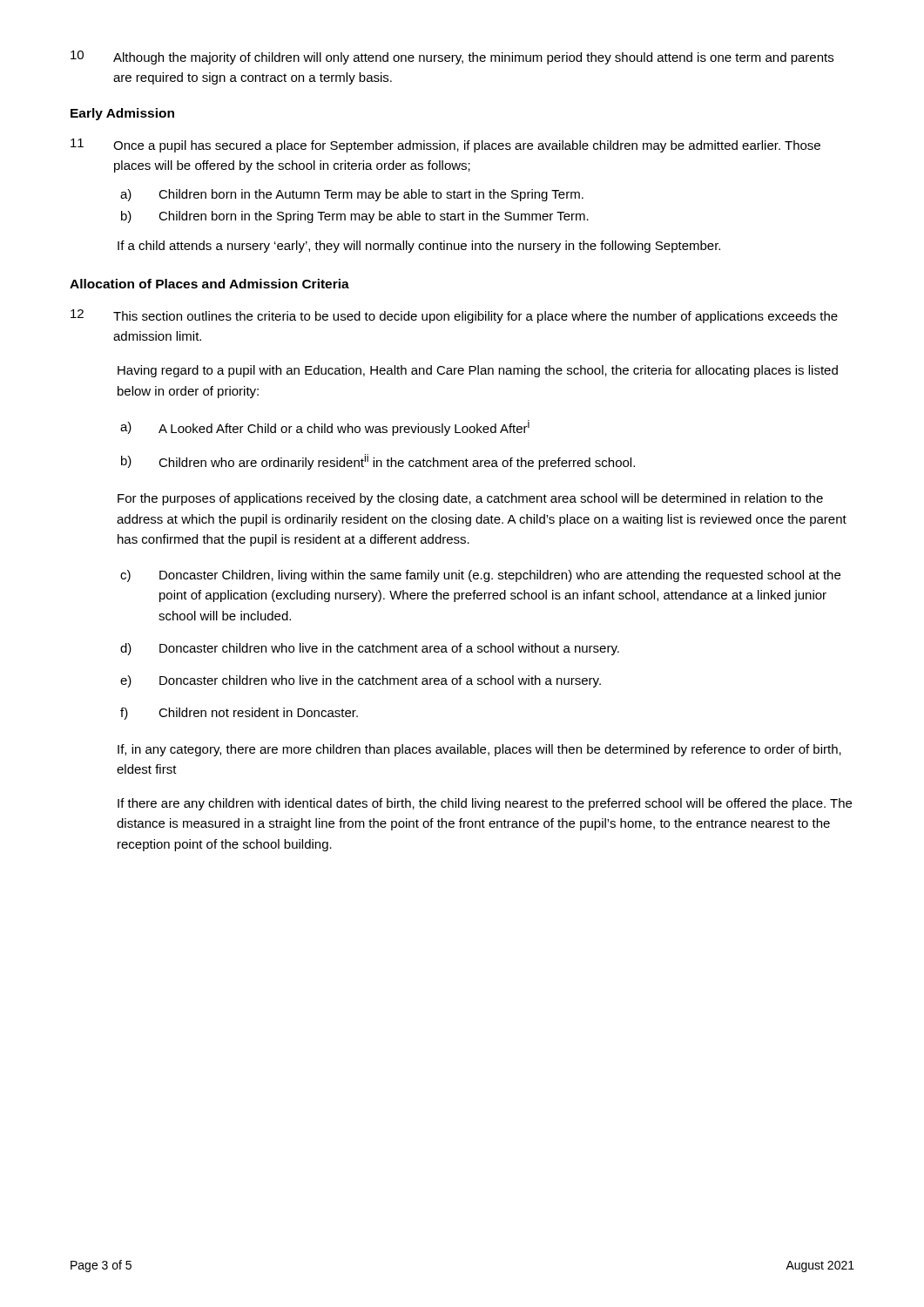Find the text block containing "For the purposes of applications"

[x=481, y=518]
